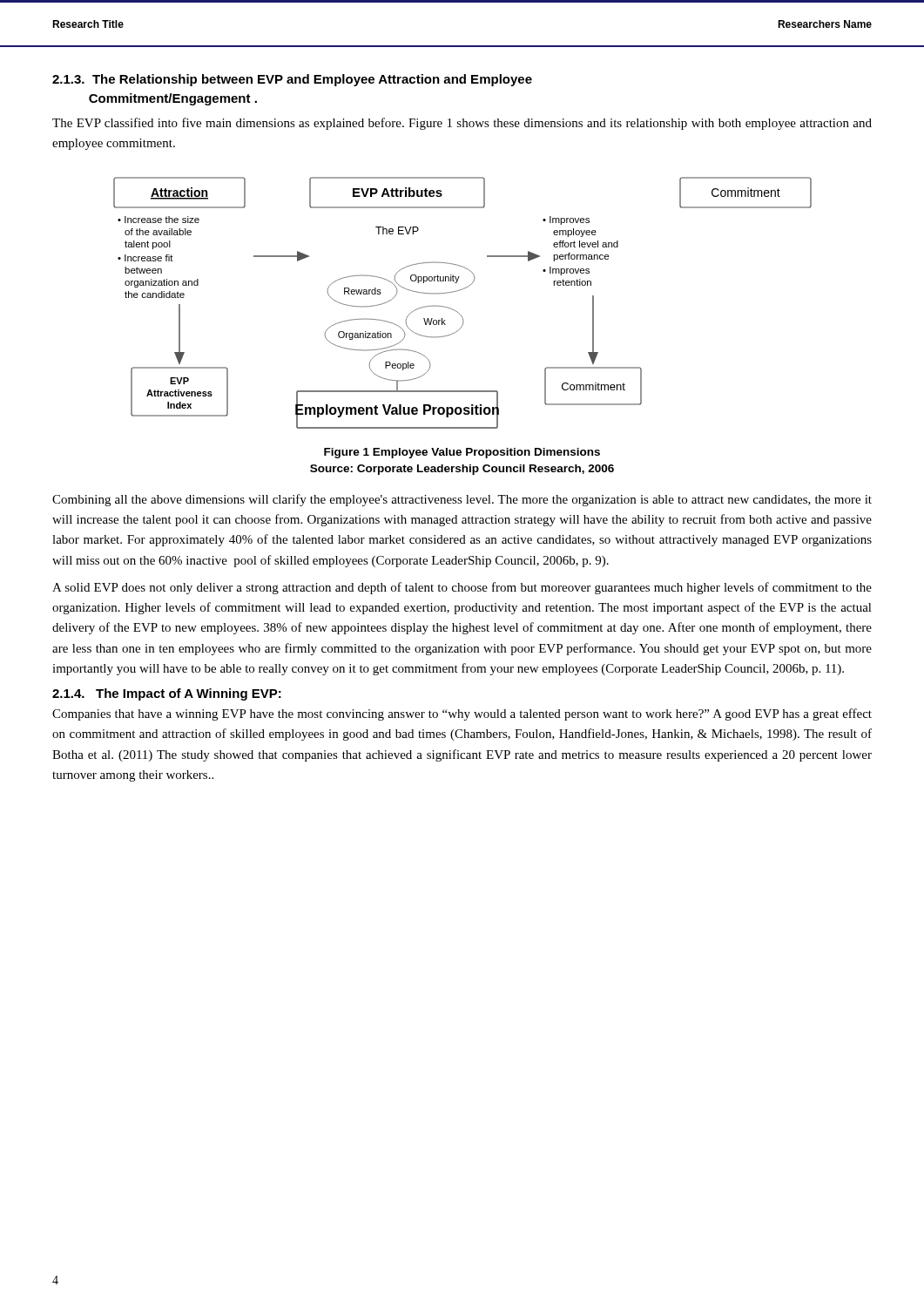The height and width of the screenshot is (1307, 924).
Task: Locate the text starting "Combining all the above dimensions"
Action: tap(462, 529)
